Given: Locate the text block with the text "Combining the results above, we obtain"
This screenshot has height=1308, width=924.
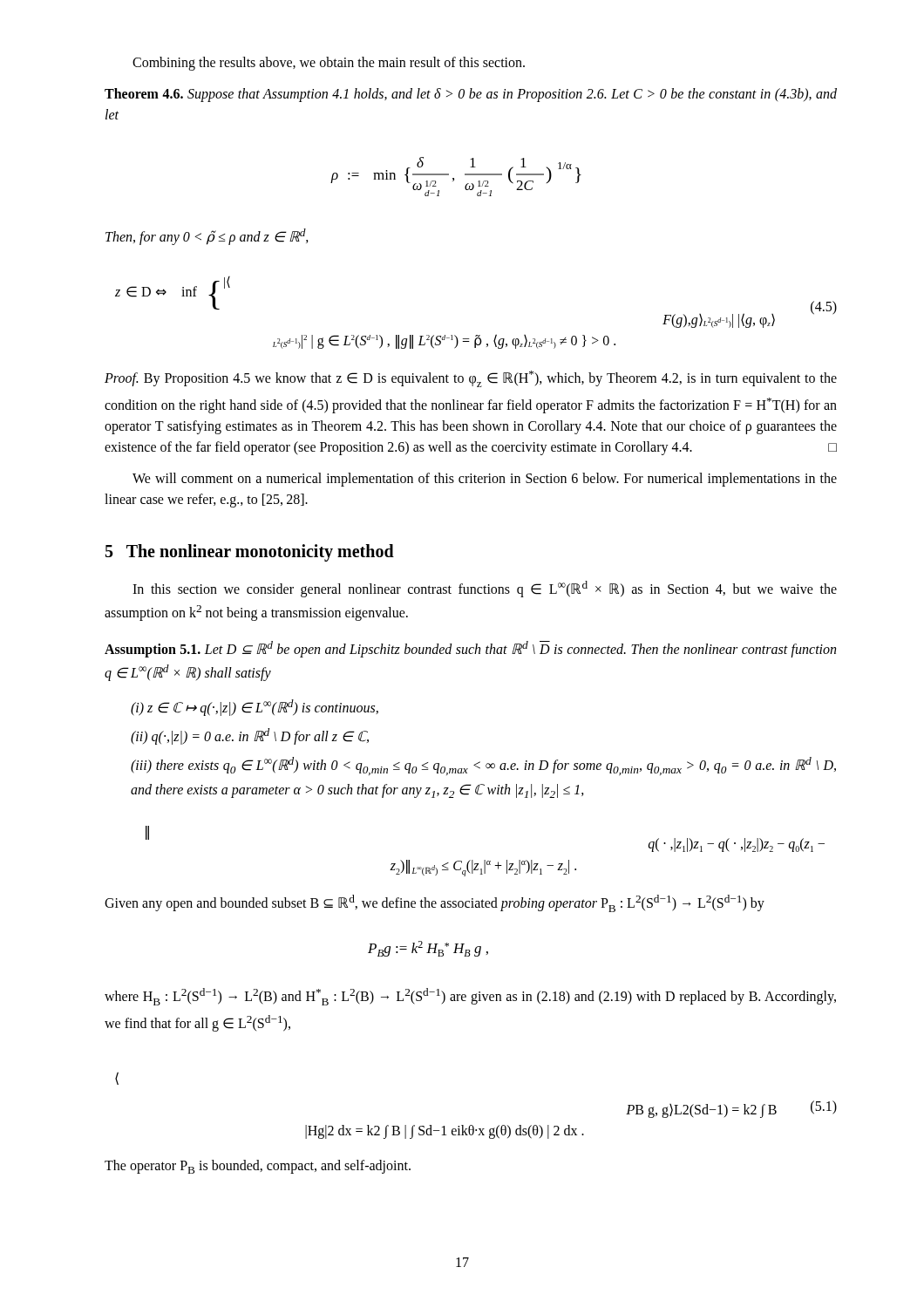Looking at the screenshot, I should 329,62.
